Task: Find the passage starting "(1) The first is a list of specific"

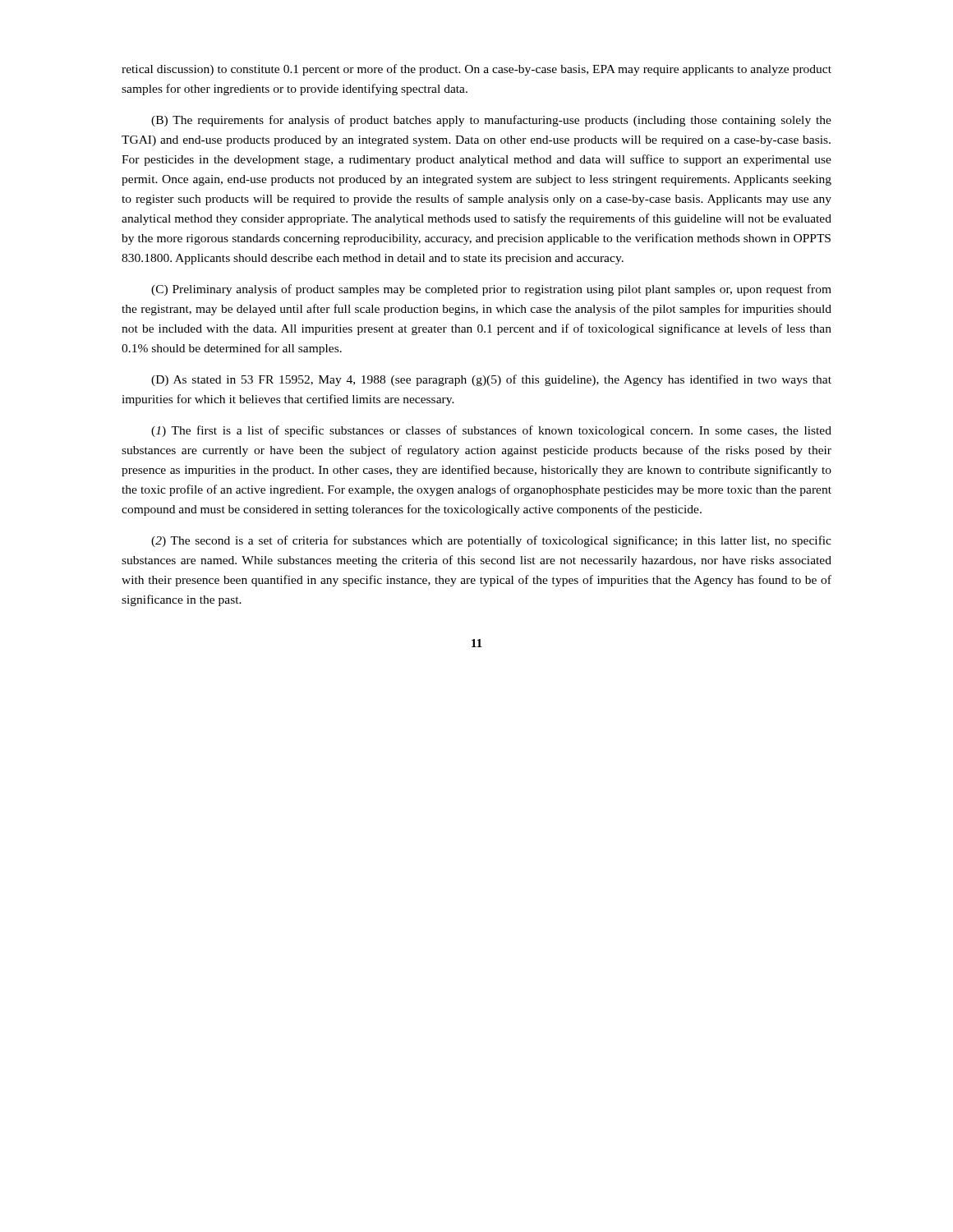Action: 476,470
